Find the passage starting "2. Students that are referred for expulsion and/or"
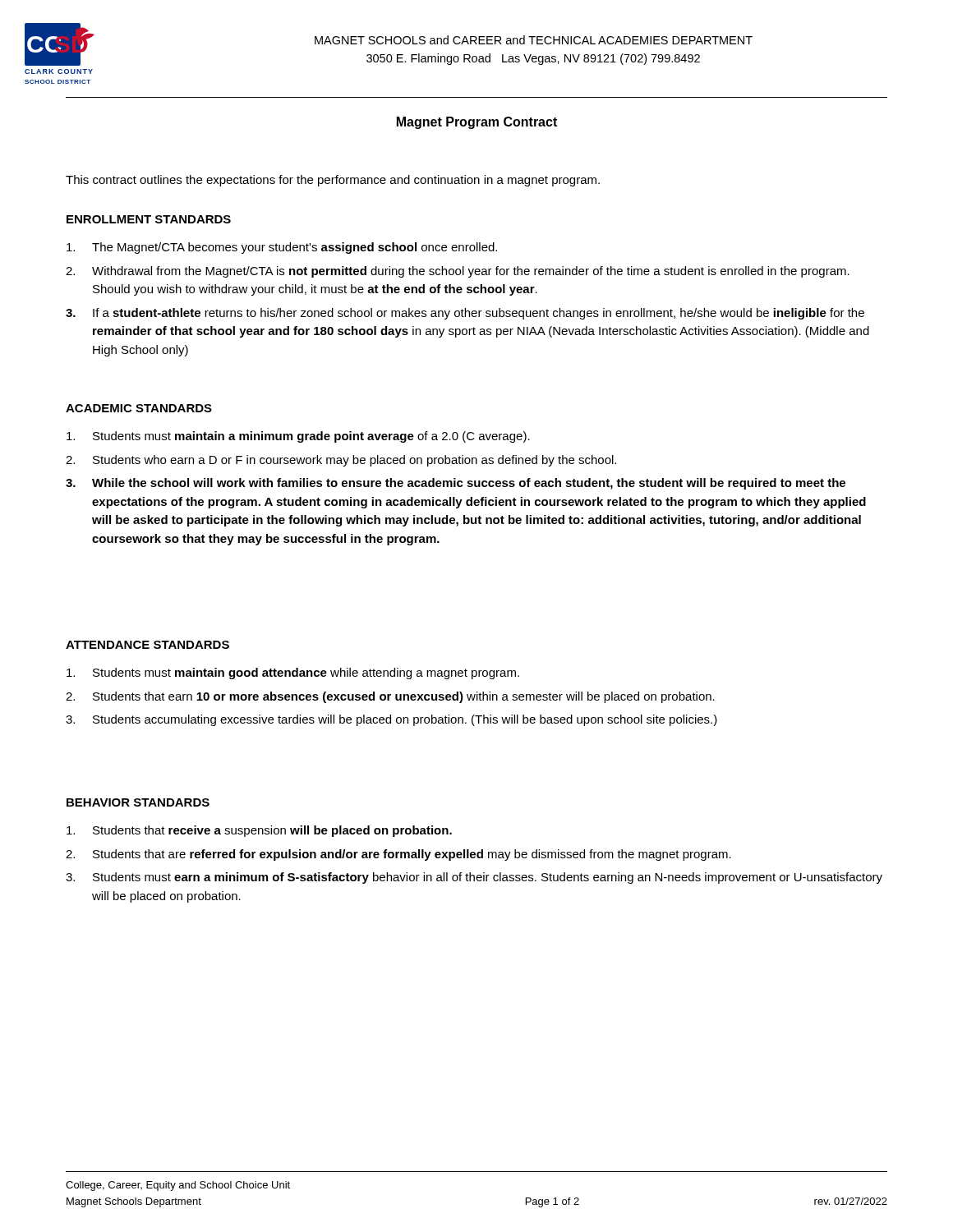Screen dimensions: 1232x953 [x=476, y=854]
